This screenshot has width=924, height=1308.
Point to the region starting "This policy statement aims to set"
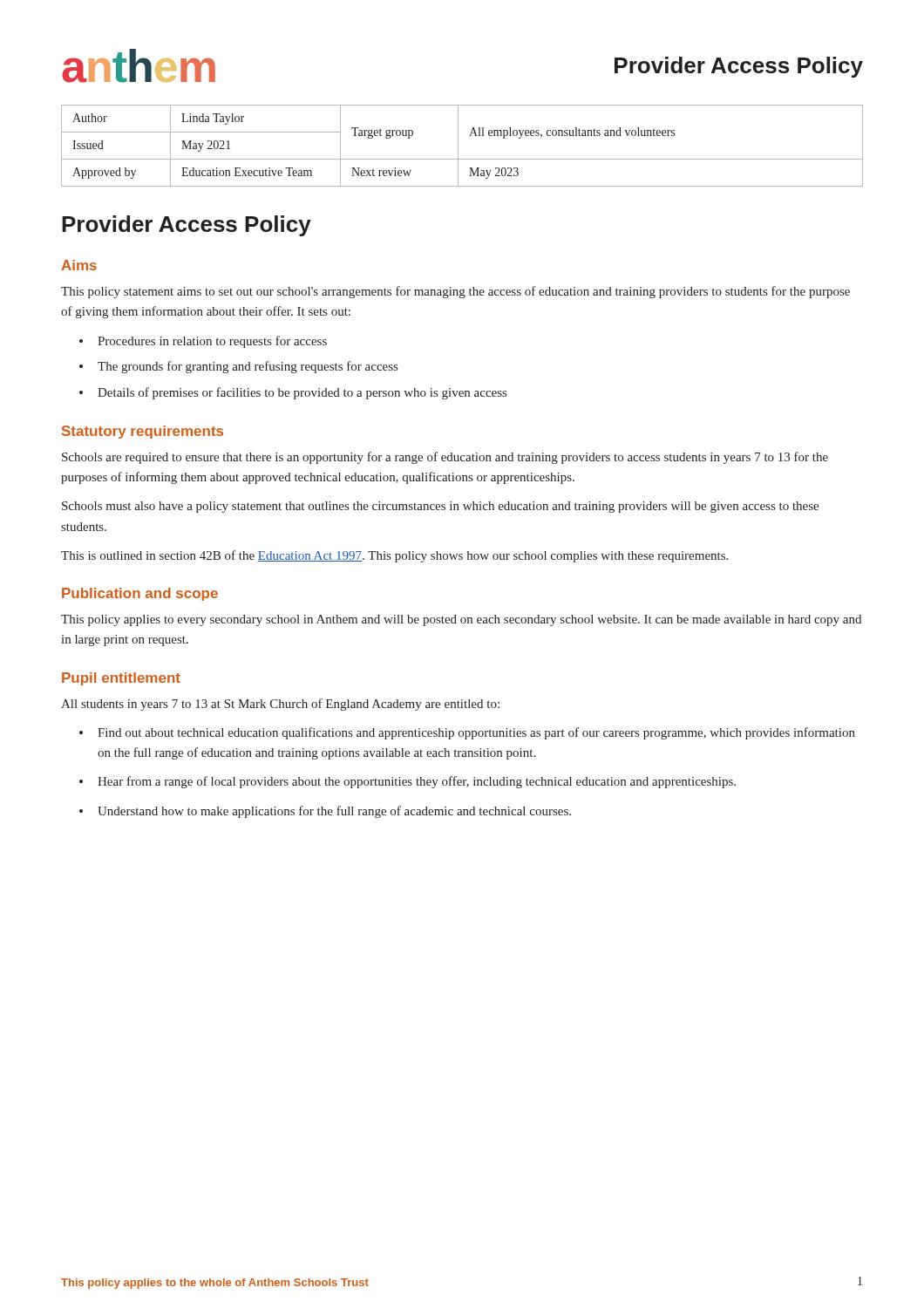[x=456, y=301]
